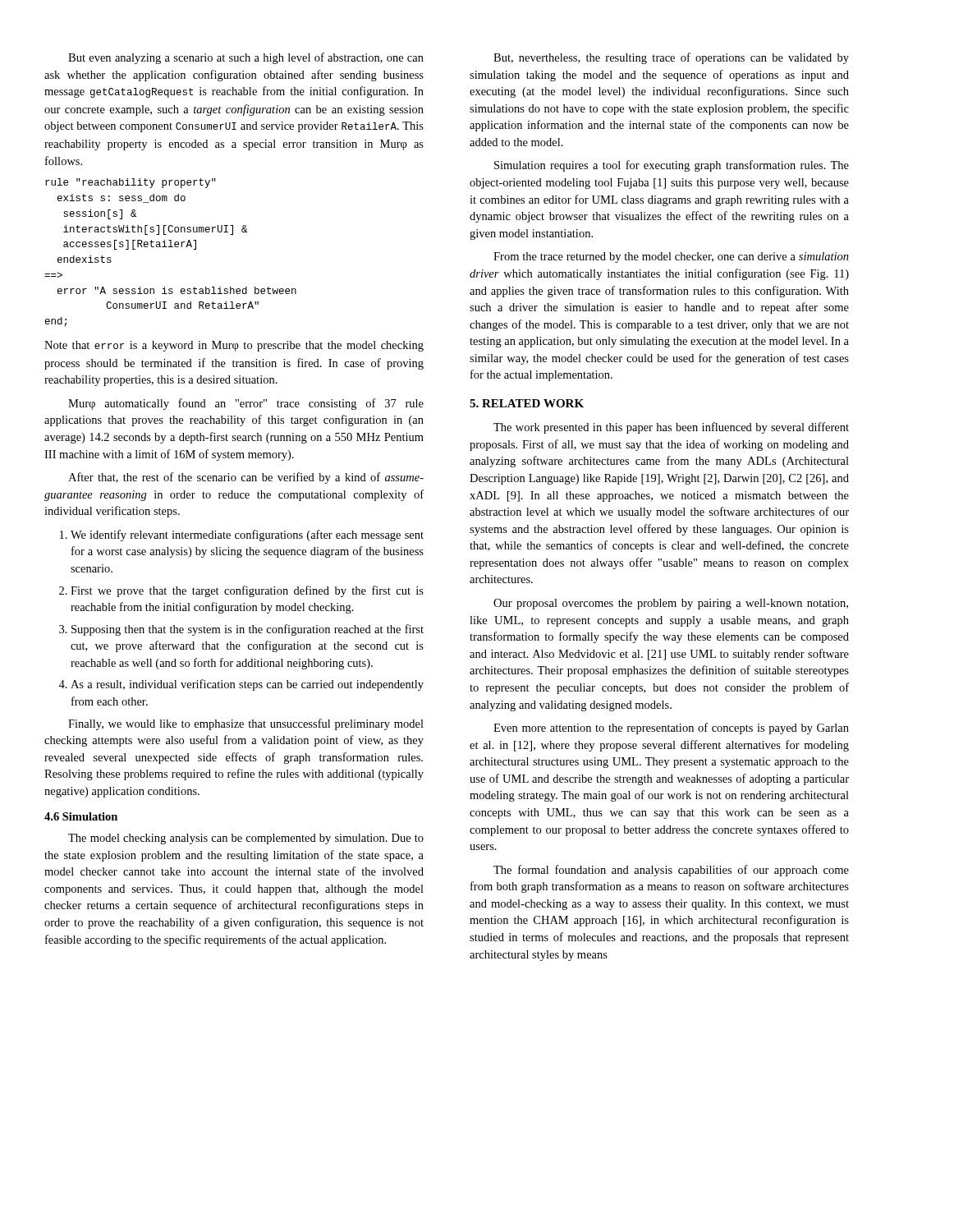Screen dimensions: 1232x954
Task: Select the block starting "Supposing then that the system is"
Action: 247,646
